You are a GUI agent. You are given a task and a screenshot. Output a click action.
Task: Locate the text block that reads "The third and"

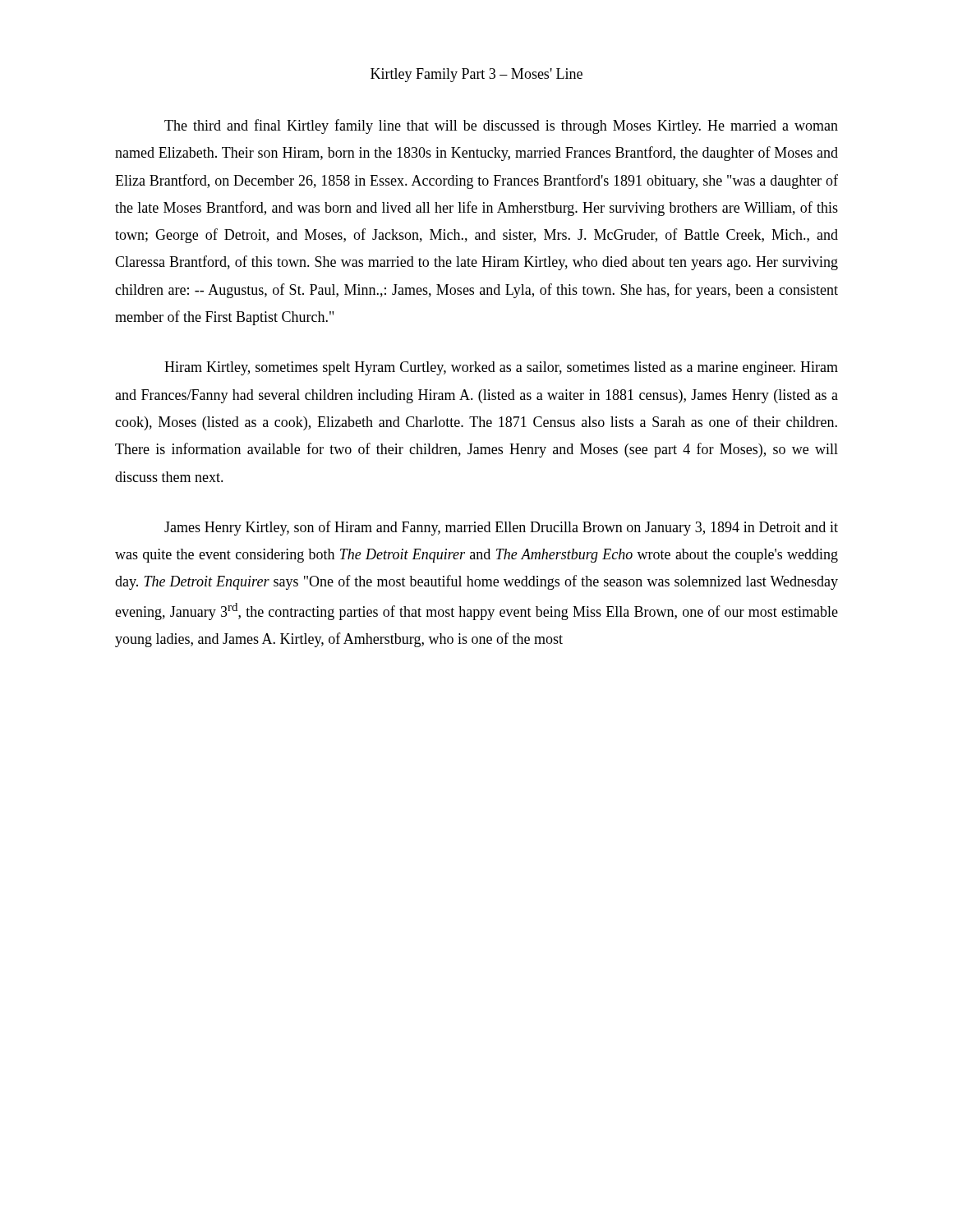[476, 221]
